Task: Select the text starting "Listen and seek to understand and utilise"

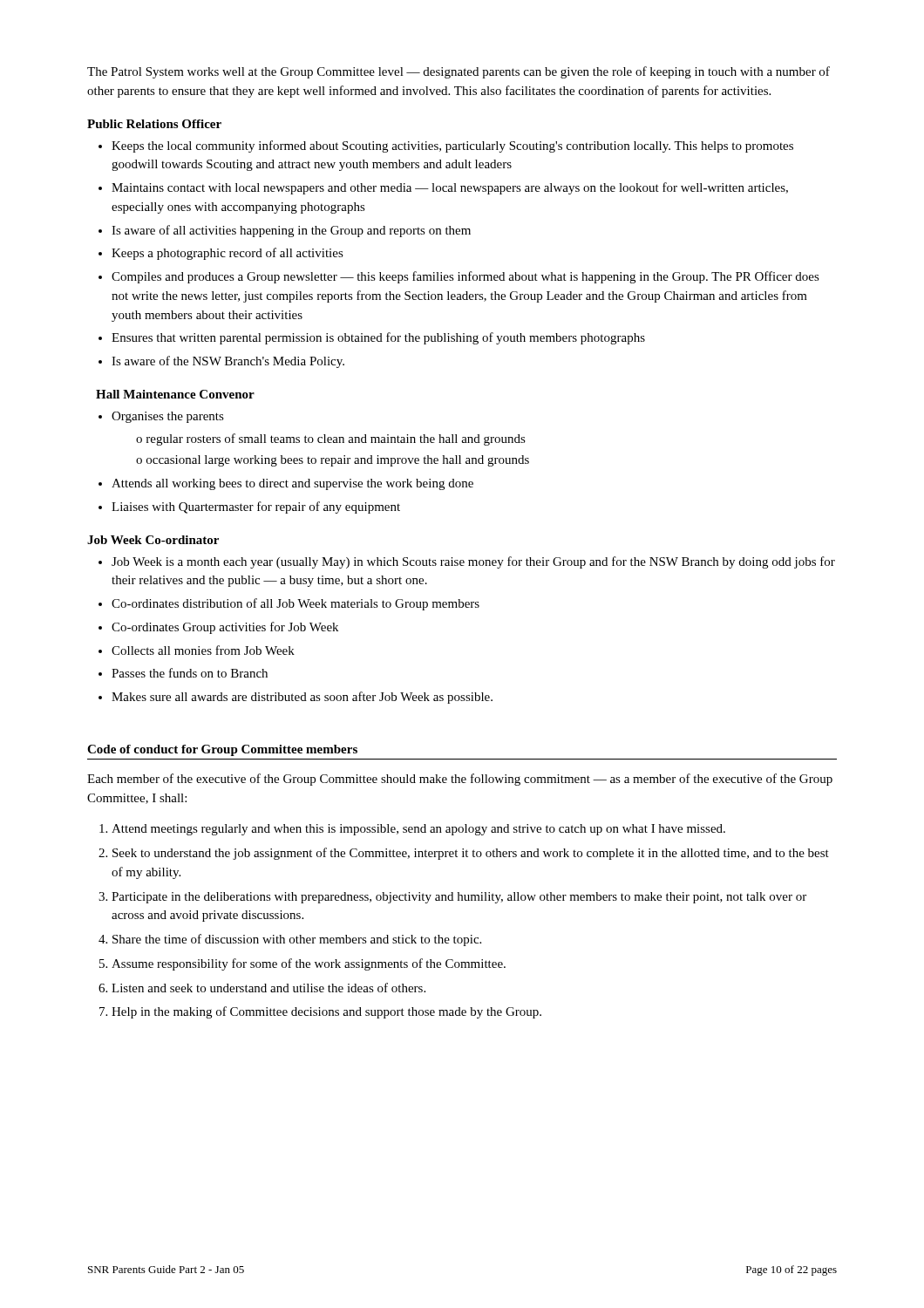Action: (x=269, y=988)
